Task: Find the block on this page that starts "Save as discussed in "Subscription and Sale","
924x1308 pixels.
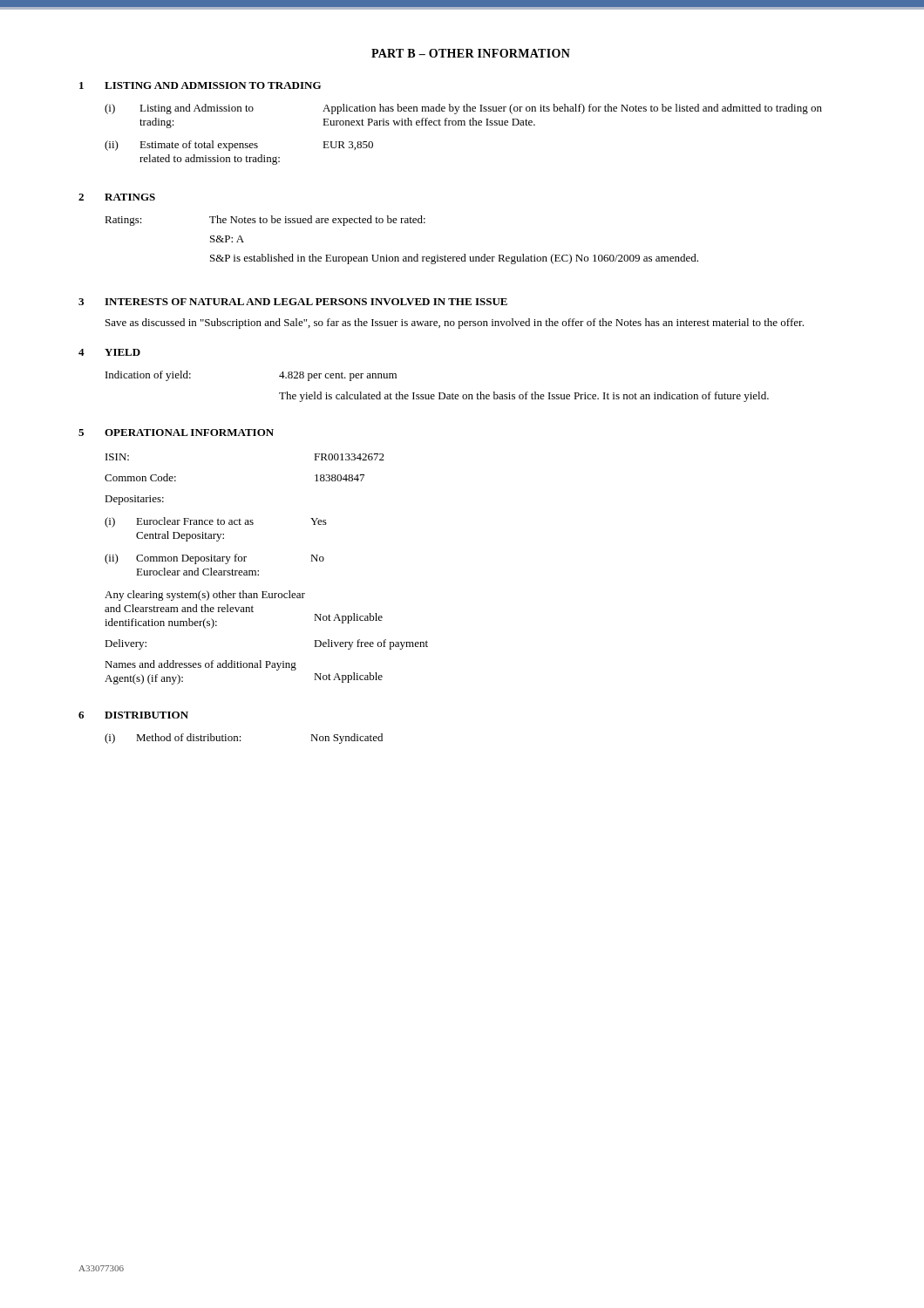Action: (455, 322)
